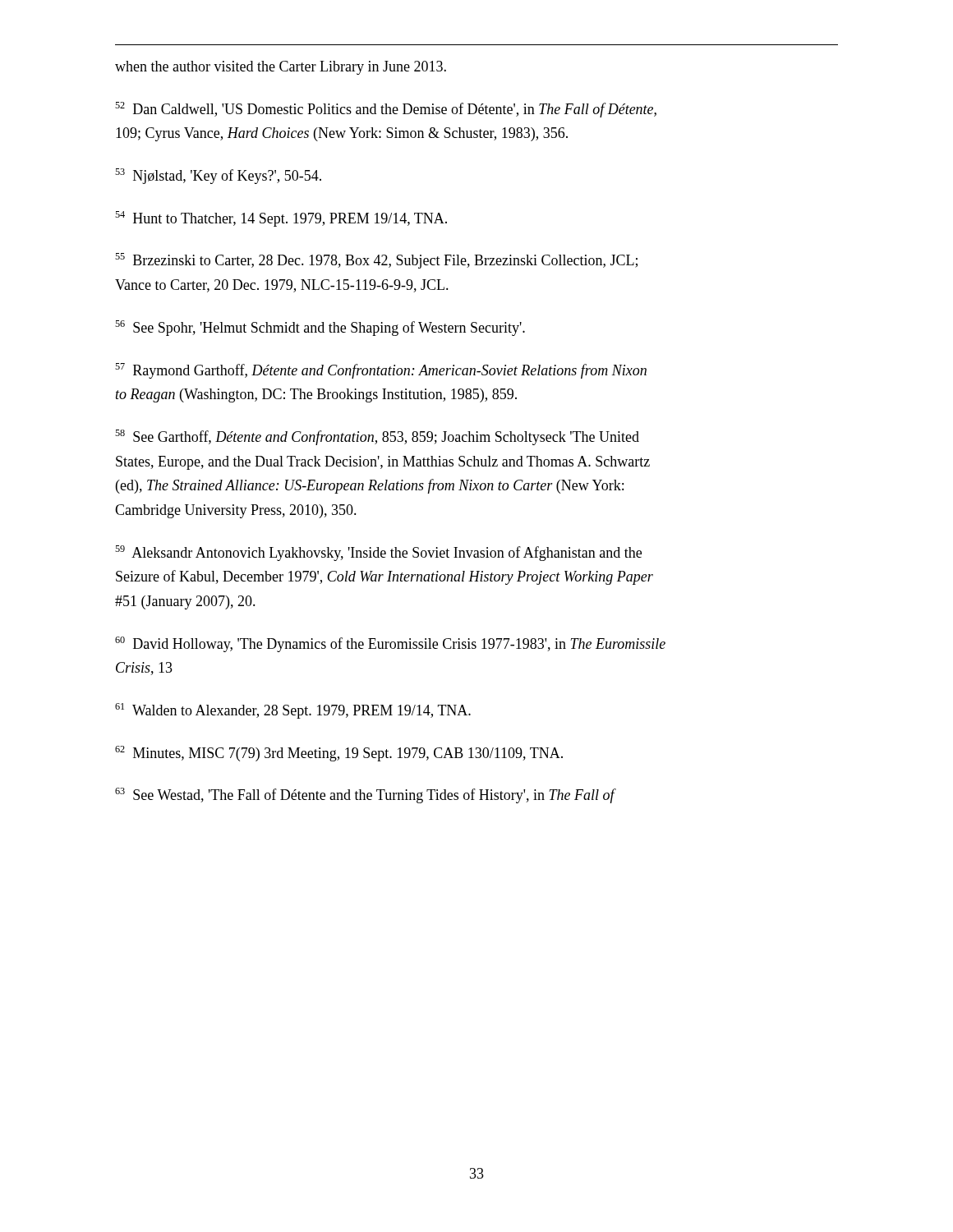
Task: Click on the element starting "53 Njølstad, 'Key of Keys?',"
Action: pos(218,176)
